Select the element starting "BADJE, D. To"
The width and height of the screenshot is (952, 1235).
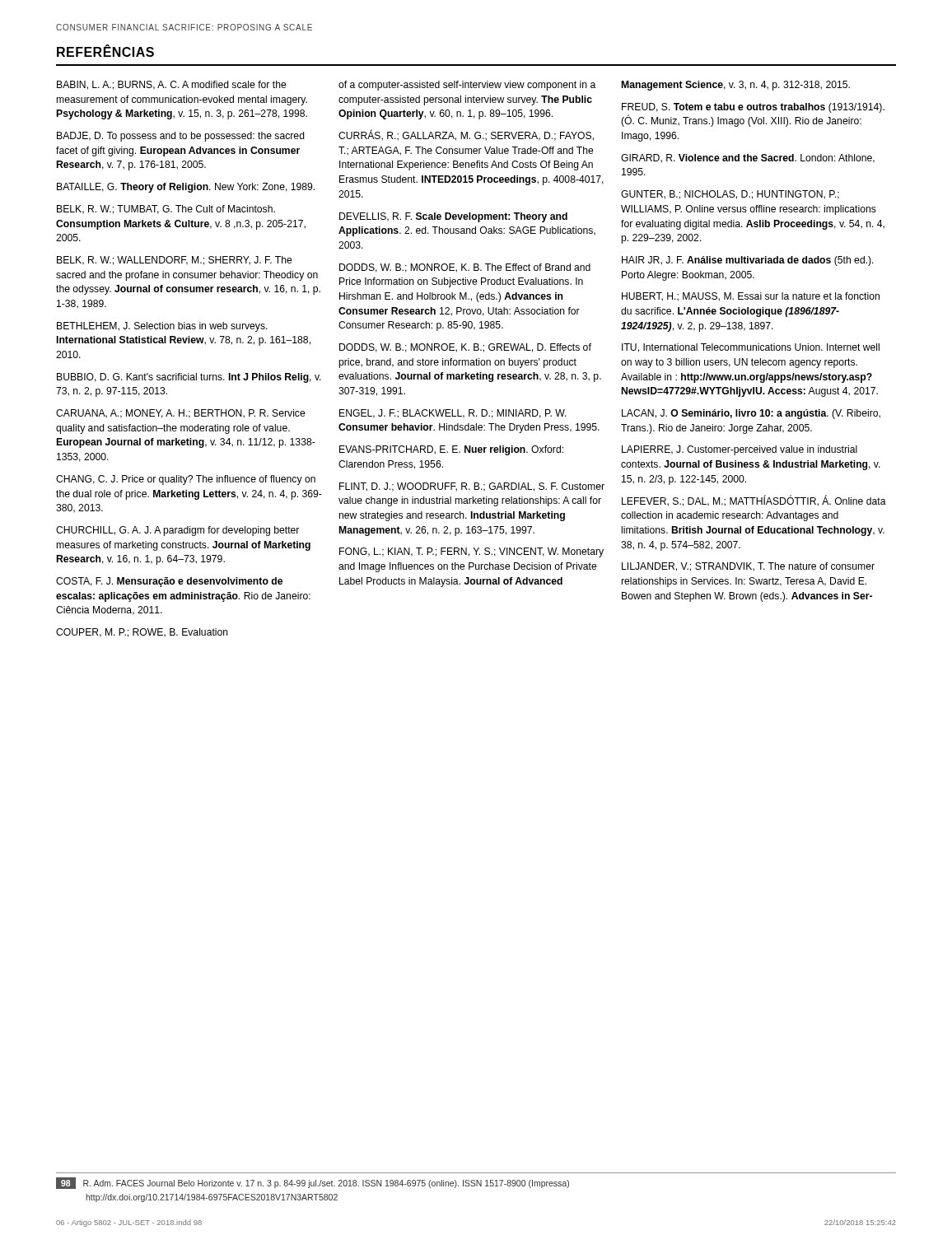(x=180, y=150)
